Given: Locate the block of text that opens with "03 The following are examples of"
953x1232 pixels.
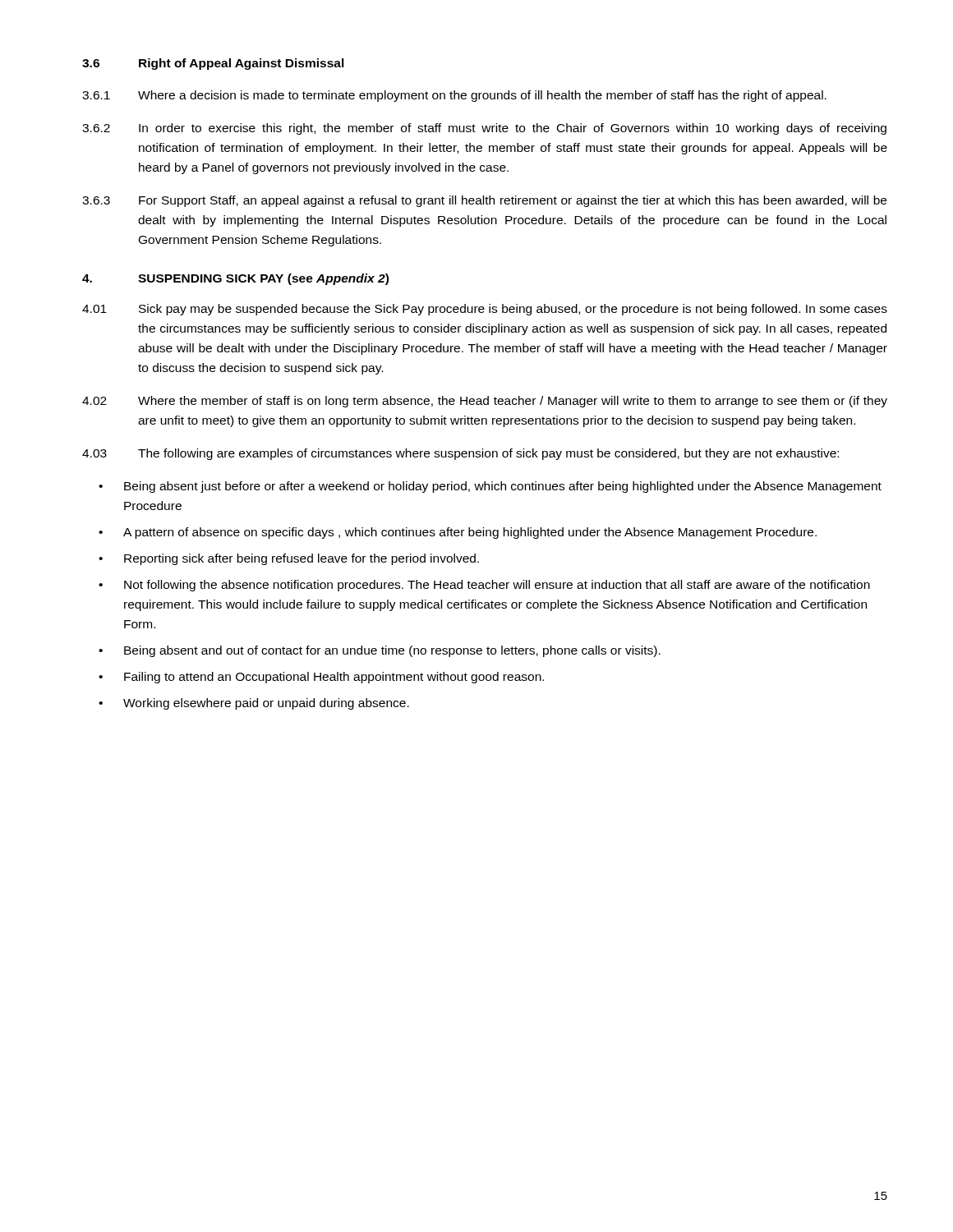Looking at the screenshot, I should coord(485,453).
